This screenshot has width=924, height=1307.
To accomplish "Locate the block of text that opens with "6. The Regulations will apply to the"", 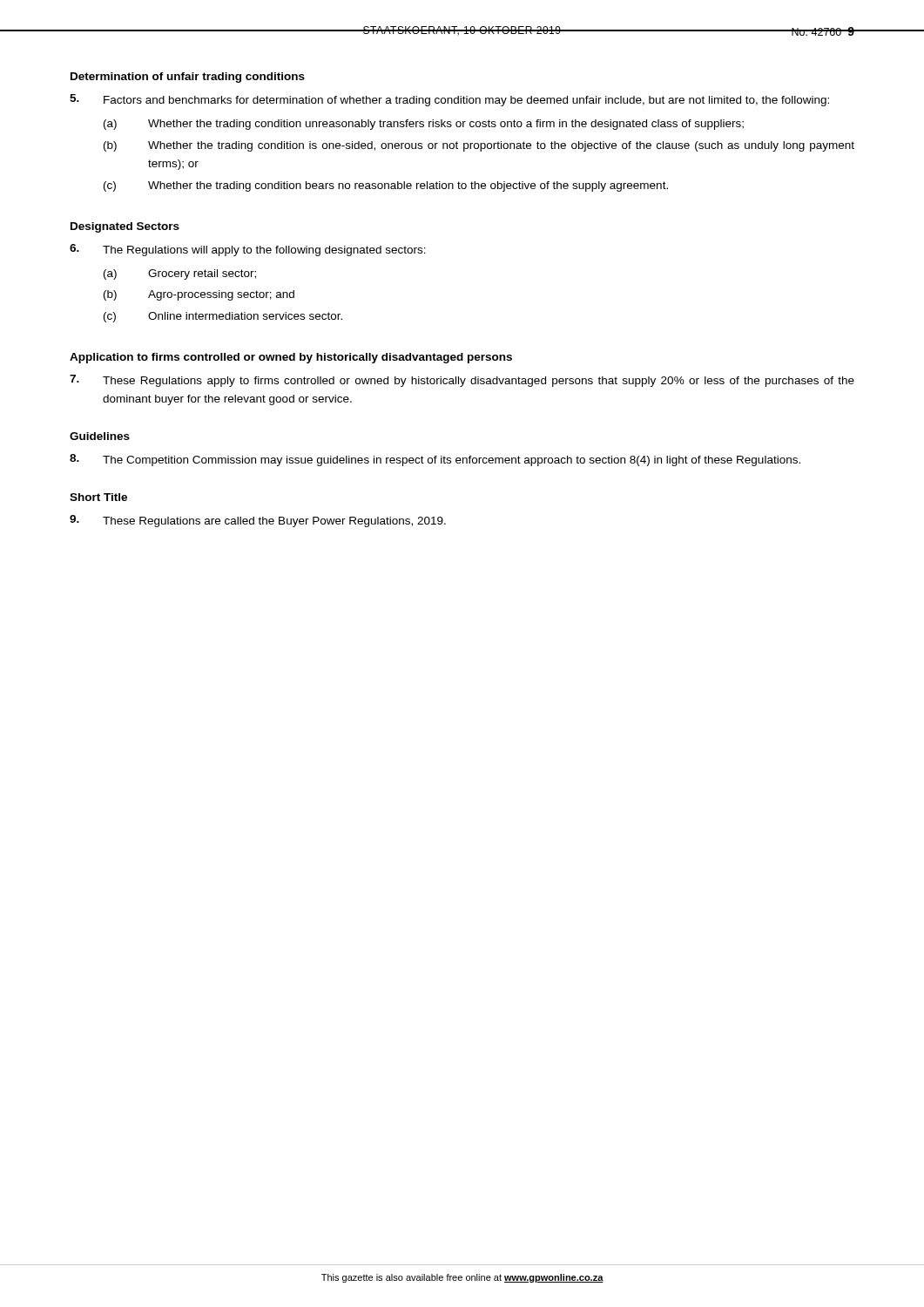I will point(248,250).
